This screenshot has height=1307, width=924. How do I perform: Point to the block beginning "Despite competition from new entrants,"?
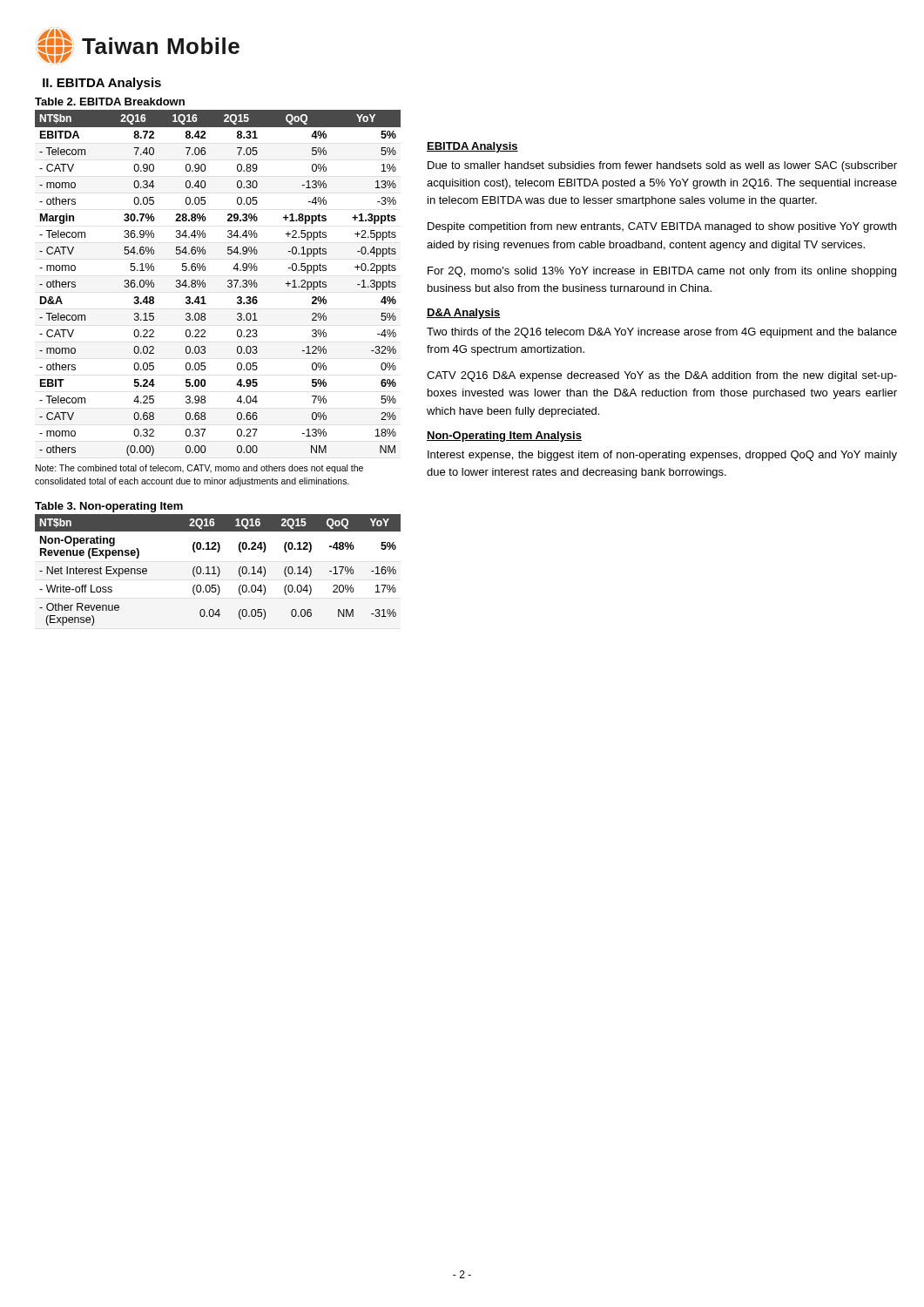point(662,235)
